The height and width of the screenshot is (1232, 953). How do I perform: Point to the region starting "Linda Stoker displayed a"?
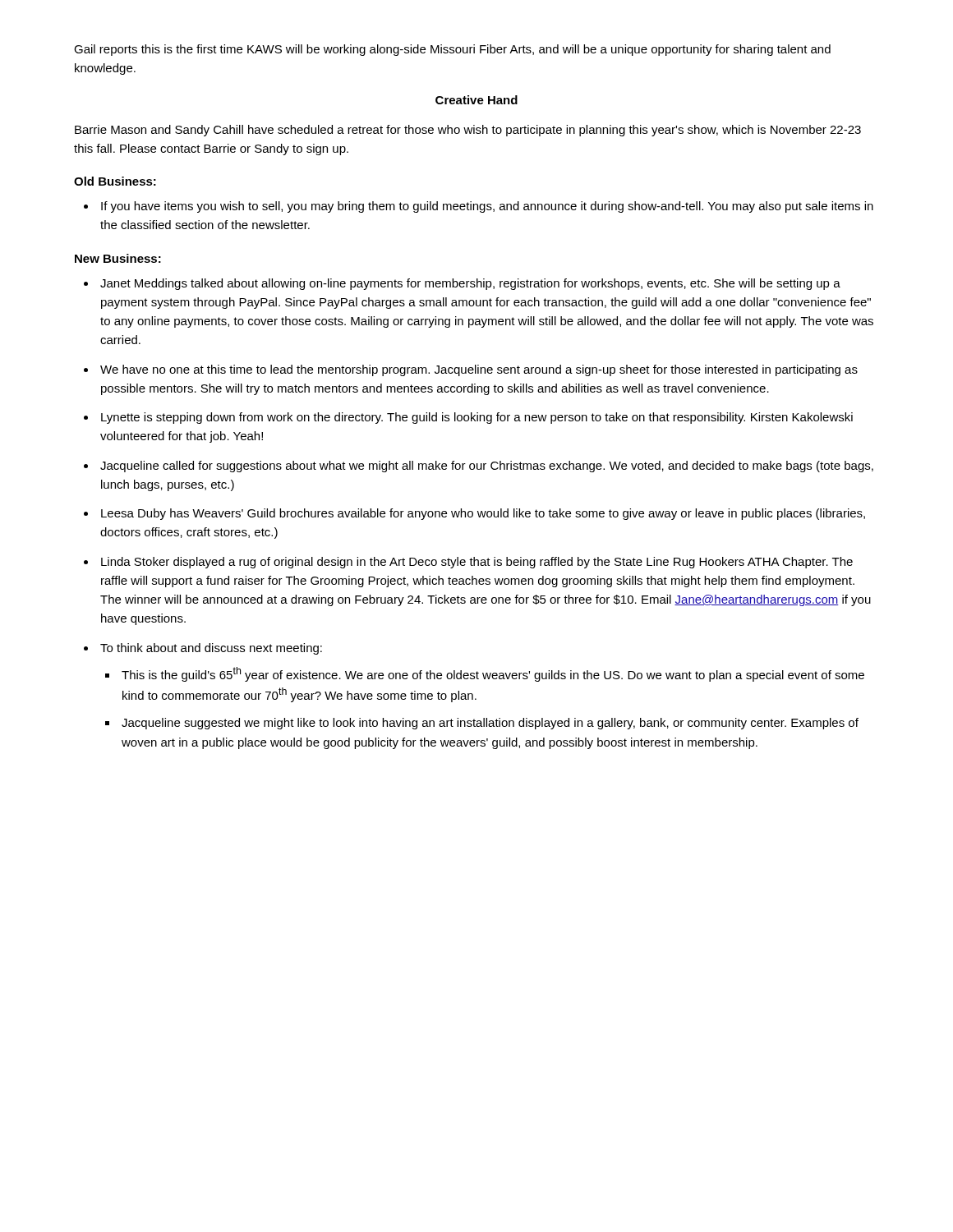486,590
